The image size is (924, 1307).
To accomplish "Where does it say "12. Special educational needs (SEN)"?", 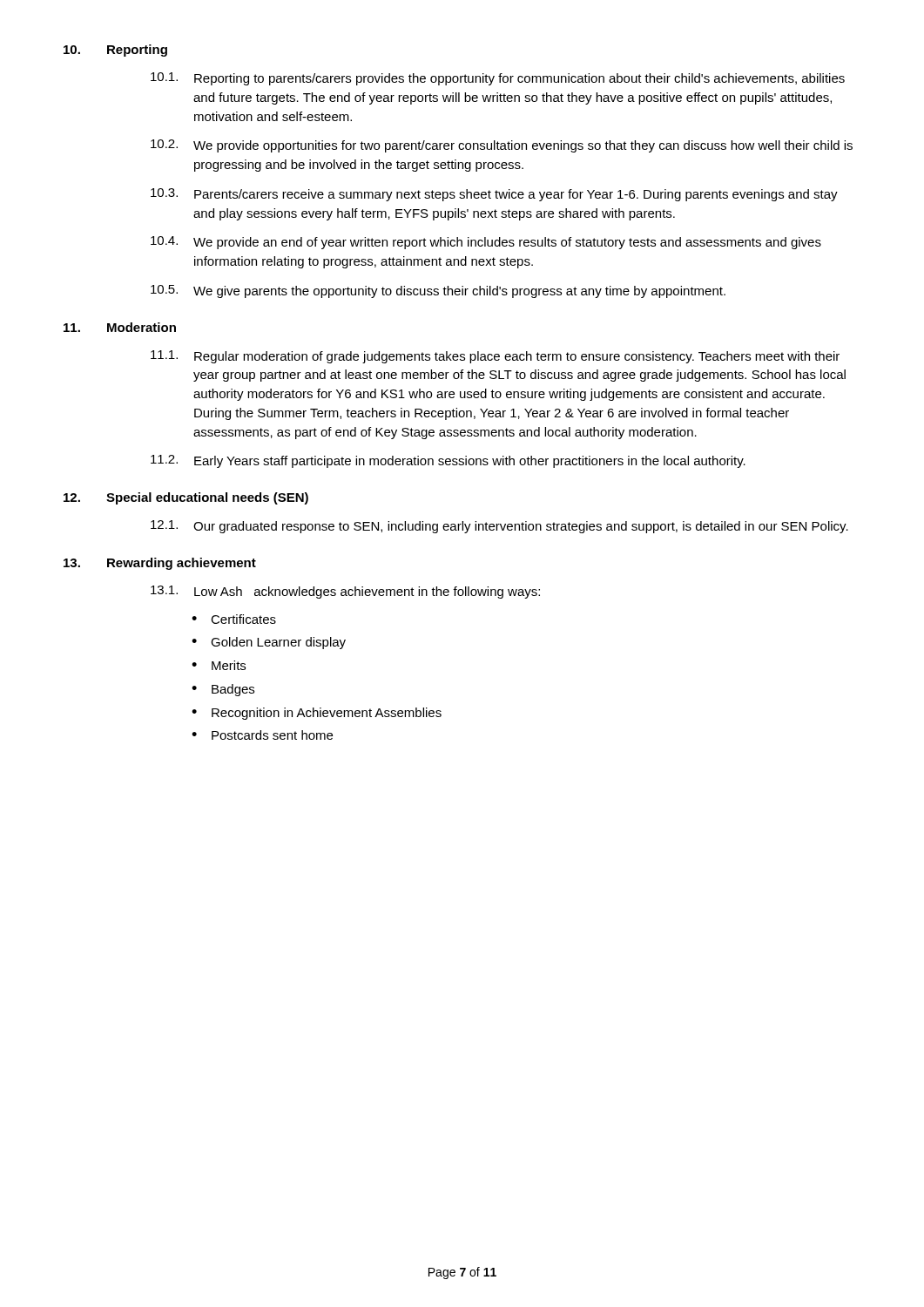I will coord(186,497).
